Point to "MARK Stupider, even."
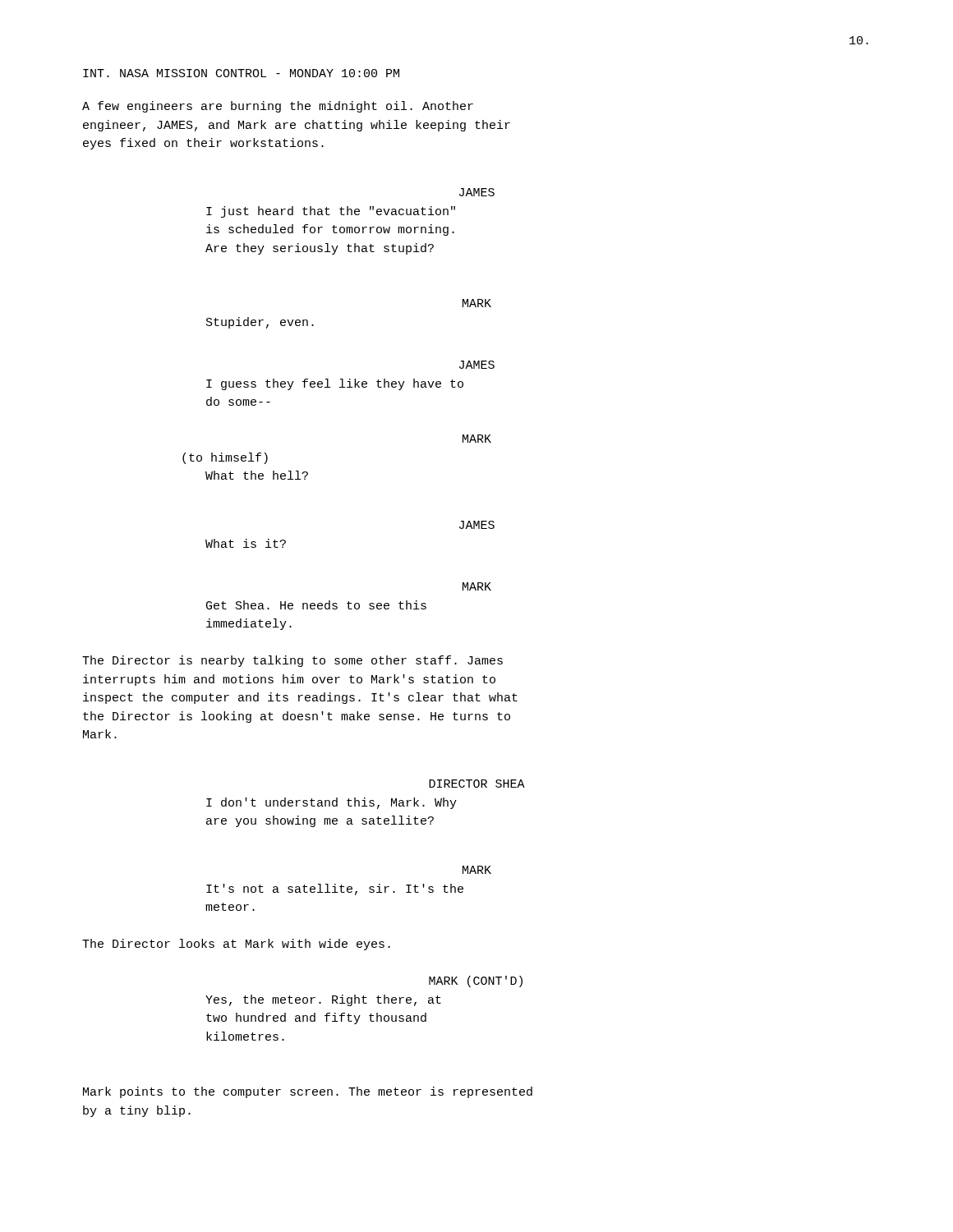 tap(476, 314)
